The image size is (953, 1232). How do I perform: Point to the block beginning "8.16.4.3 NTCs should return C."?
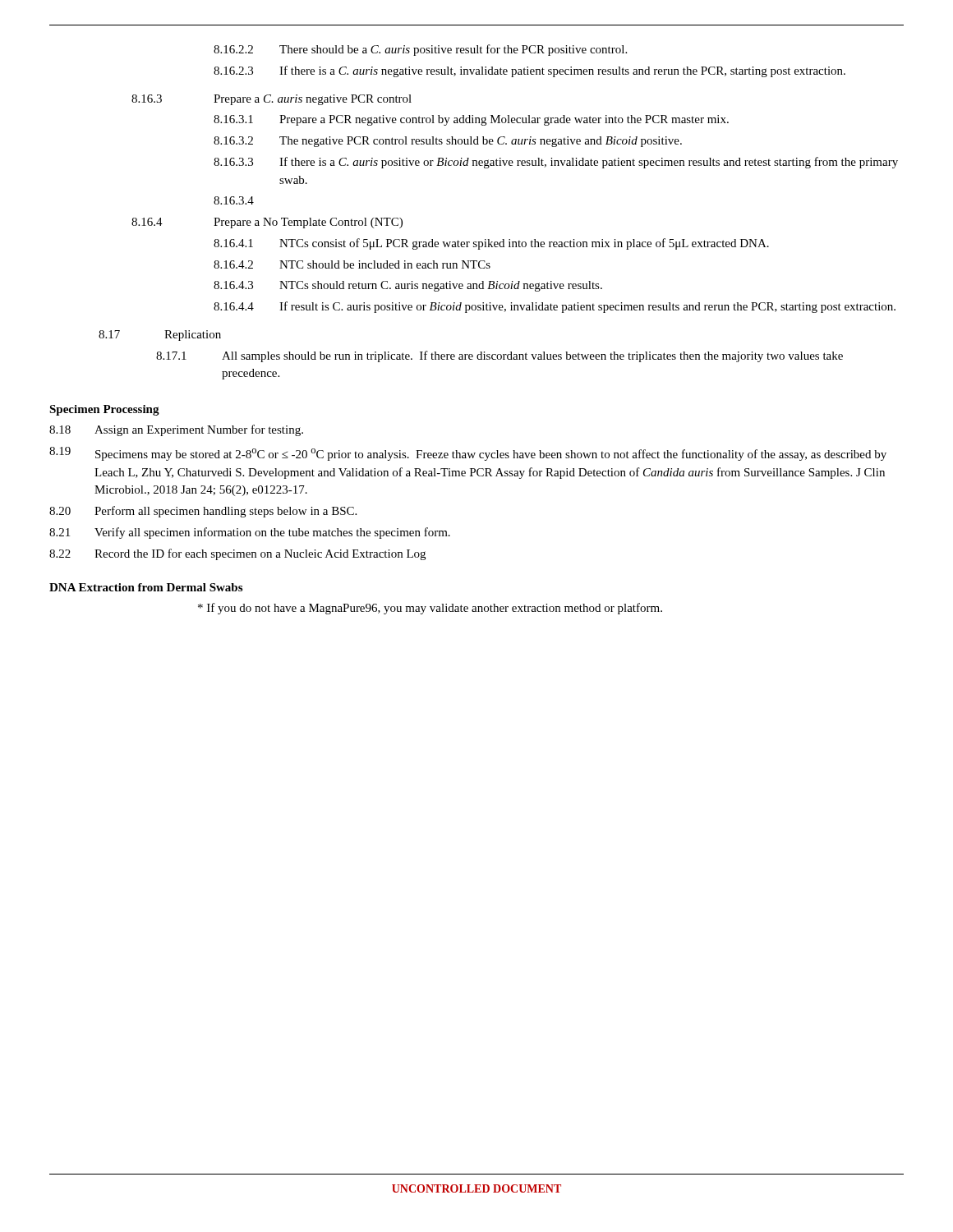[x=408, y=286]
